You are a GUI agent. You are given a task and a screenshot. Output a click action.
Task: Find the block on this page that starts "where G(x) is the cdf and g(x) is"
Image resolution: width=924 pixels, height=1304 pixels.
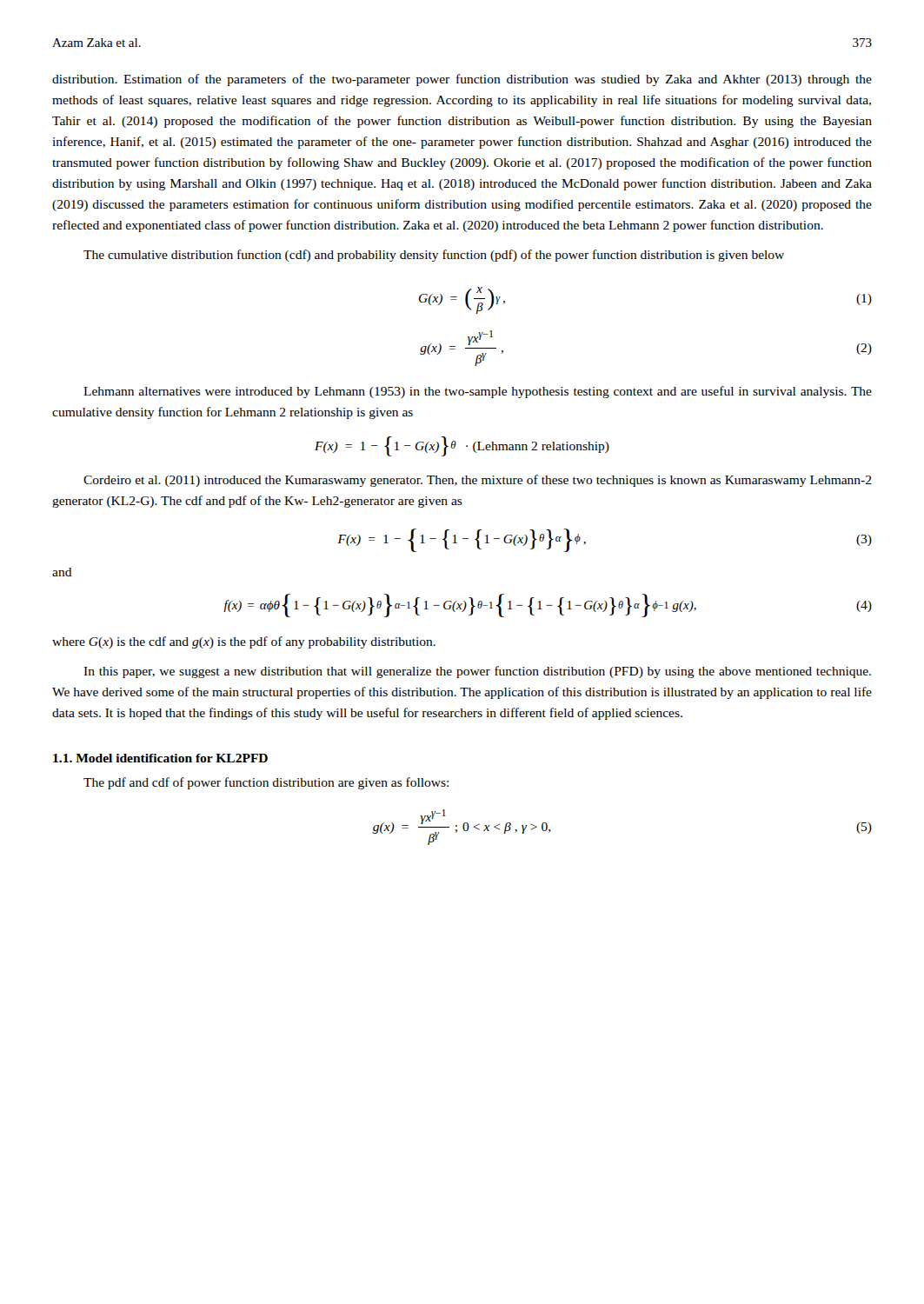point(244,642)
